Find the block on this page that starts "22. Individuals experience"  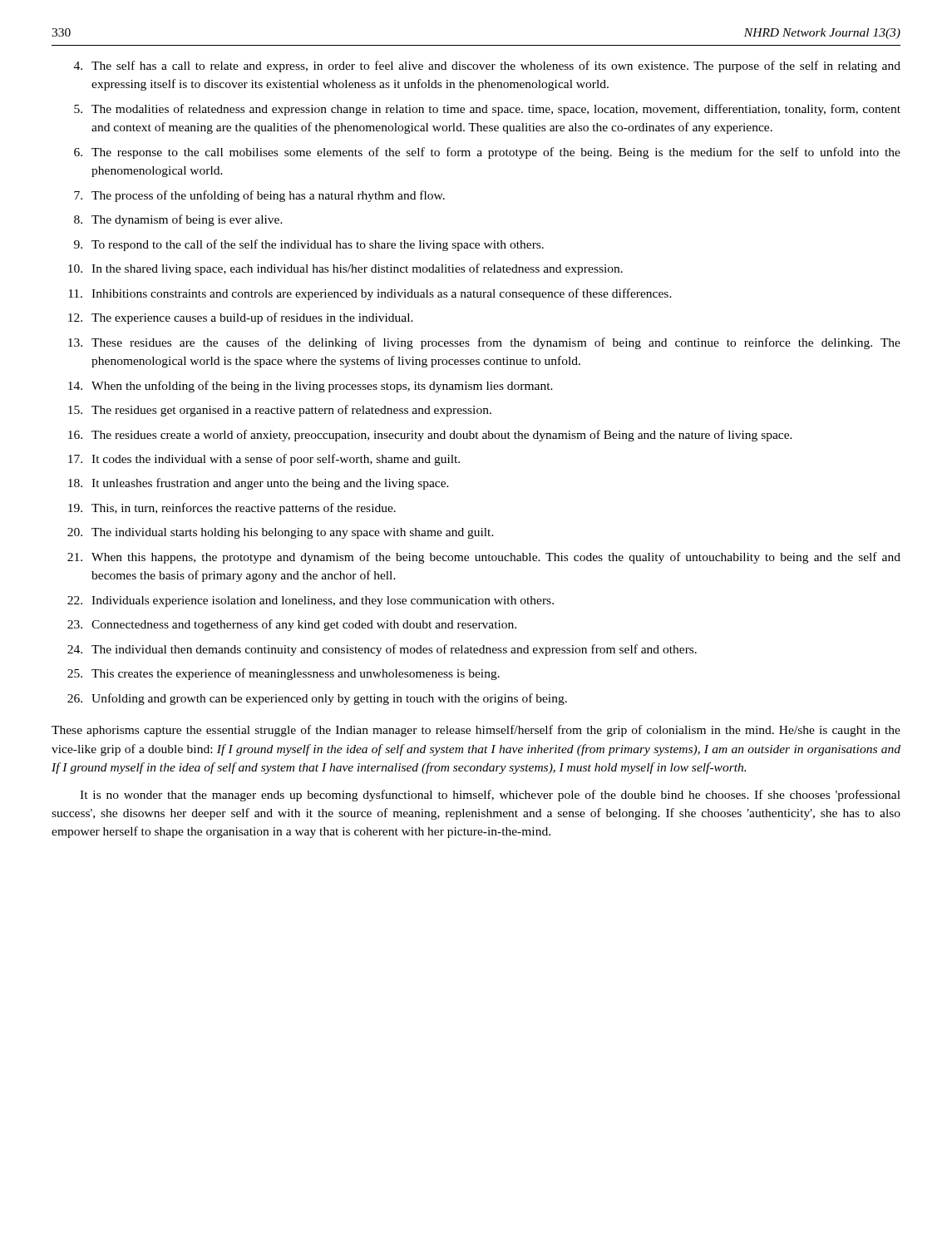[476, 600]
